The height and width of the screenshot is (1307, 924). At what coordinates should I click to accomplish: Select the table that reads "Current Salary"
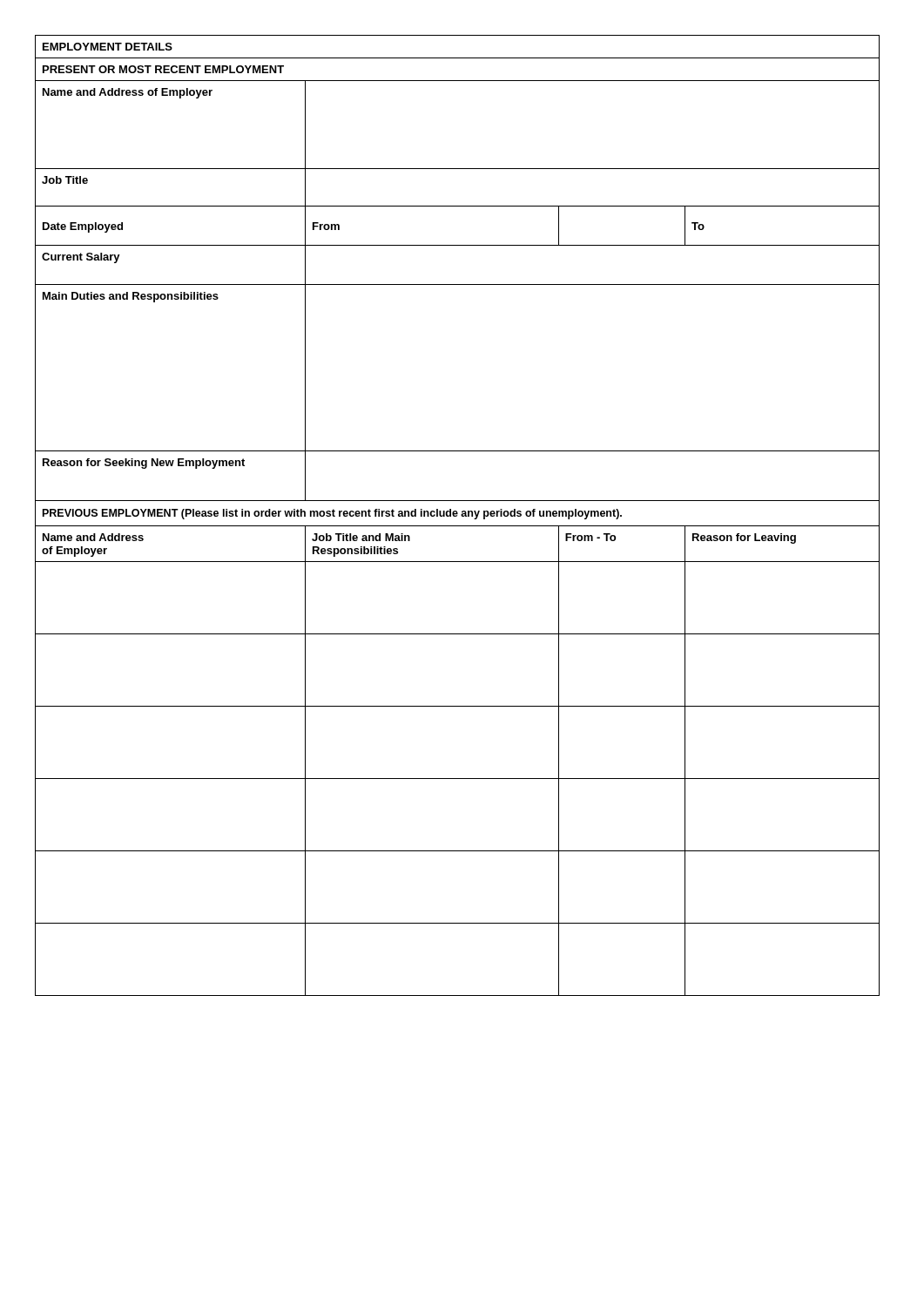click(x=457, y=515)
